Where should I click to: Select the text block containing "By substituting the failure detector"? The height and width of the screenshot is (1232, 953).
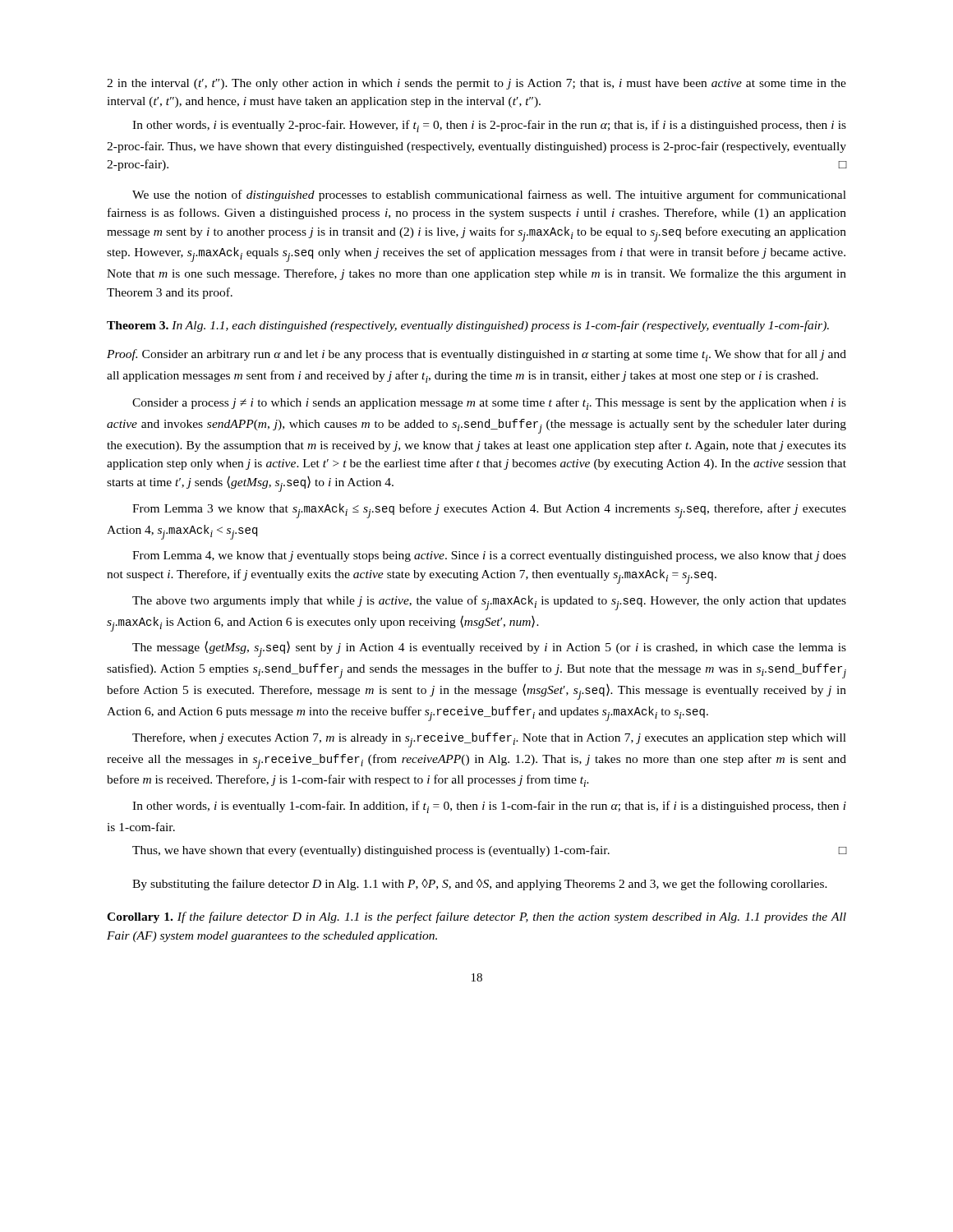476,884
